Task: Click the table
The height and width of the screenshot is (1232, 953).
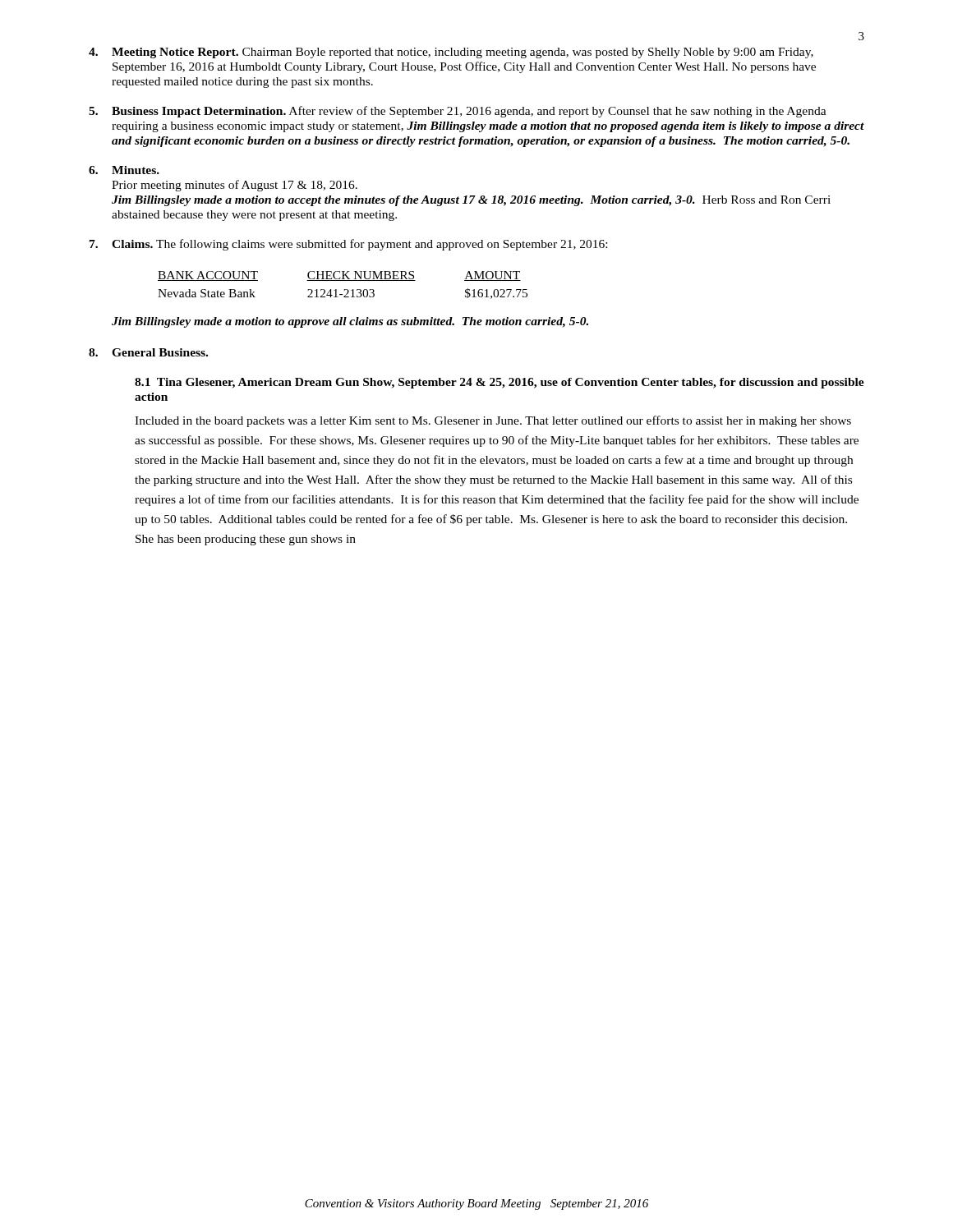Action: pos(500,284)
